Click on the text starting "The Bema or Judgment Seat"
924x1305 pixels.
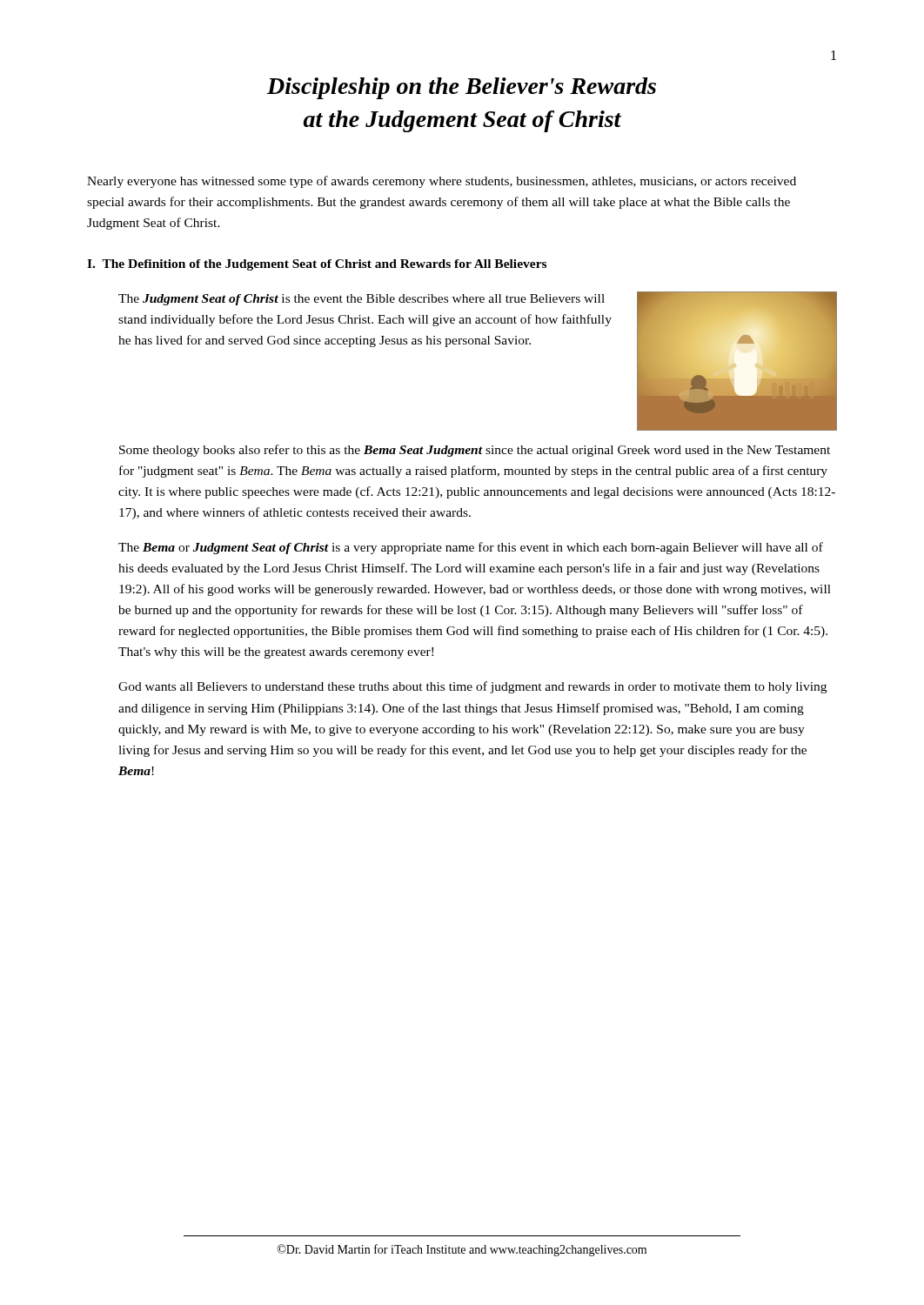[475, 599]
